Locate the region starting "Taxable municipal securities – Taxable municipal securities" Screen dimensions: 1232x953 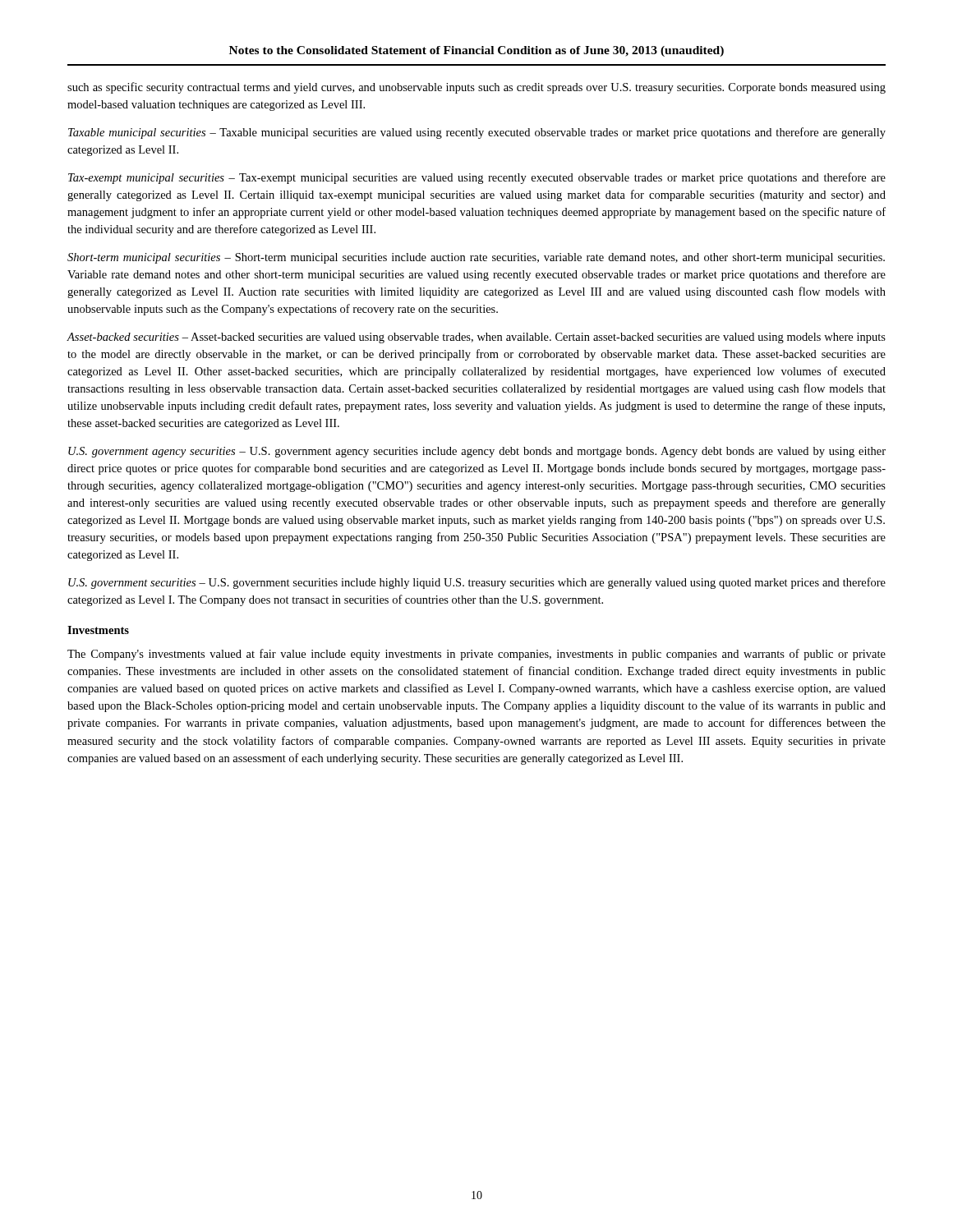[476, 141]
